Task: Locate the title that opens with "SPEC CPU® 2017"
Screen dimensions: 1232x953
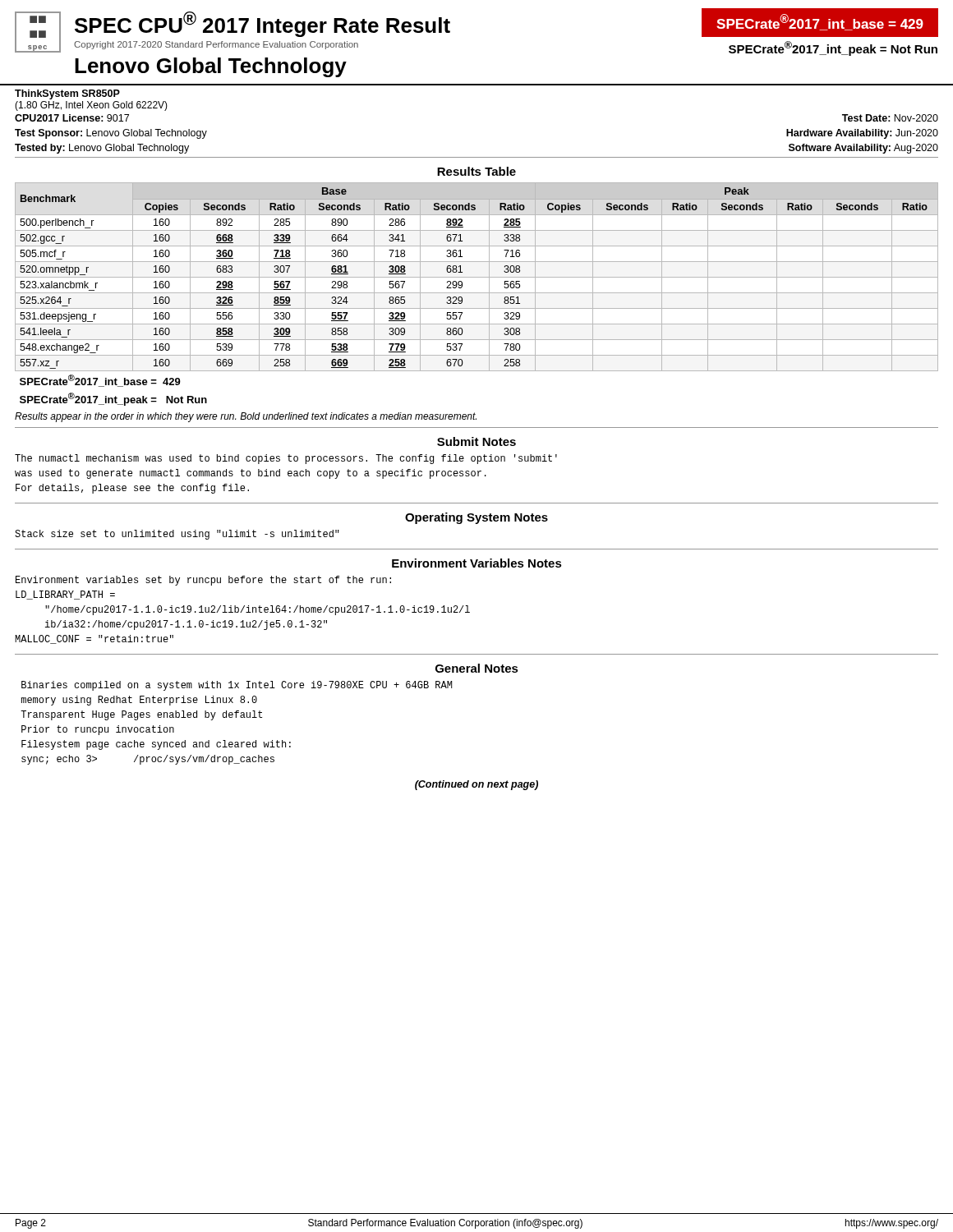Action: tap(262, 23)
